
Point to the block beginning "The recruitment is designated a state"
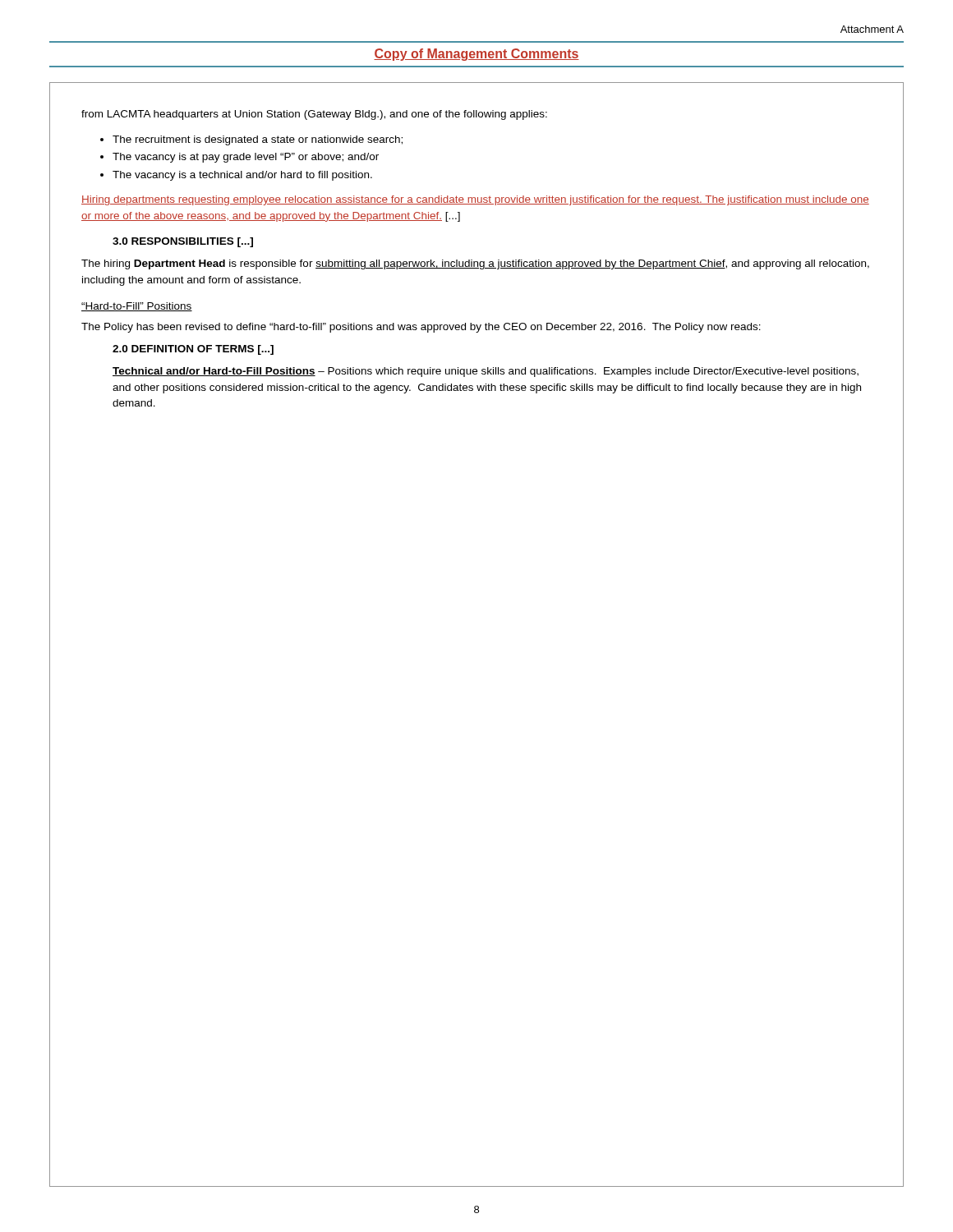click(258, 139)
